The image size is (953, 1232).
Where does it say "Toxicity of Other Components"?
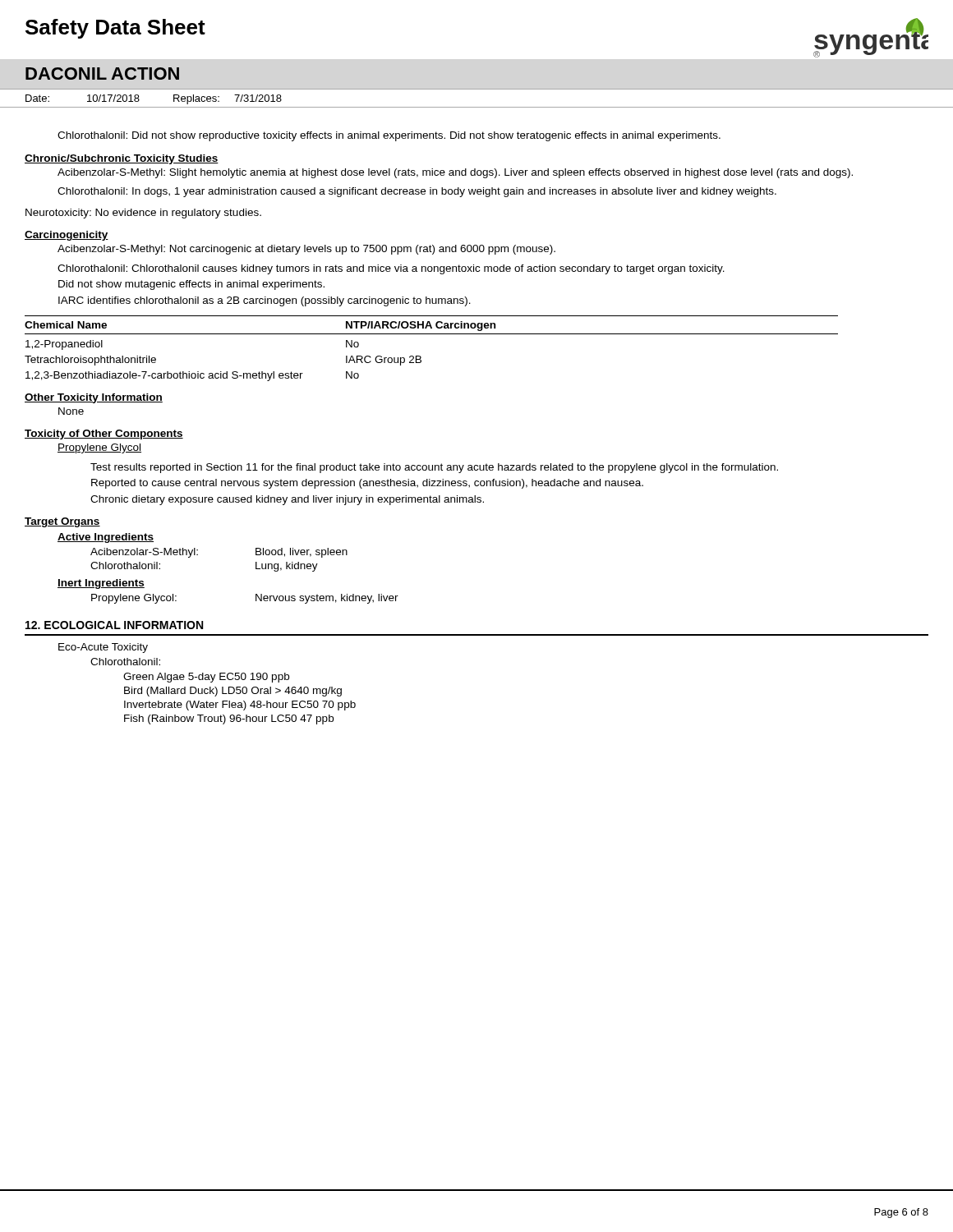click(104, 433)
